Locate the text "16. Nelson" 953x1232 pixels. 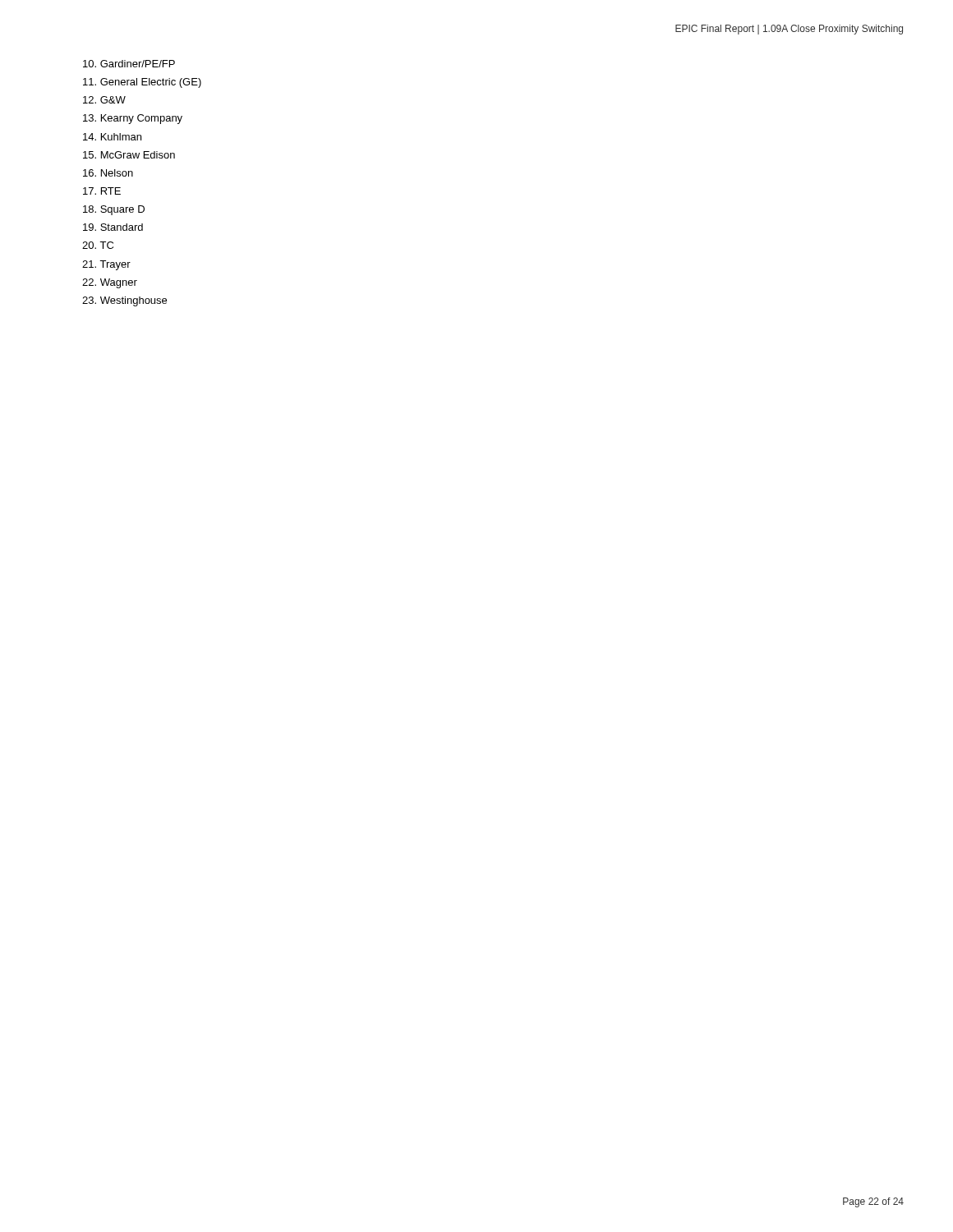pyautogui.click(x=108, y=173)
